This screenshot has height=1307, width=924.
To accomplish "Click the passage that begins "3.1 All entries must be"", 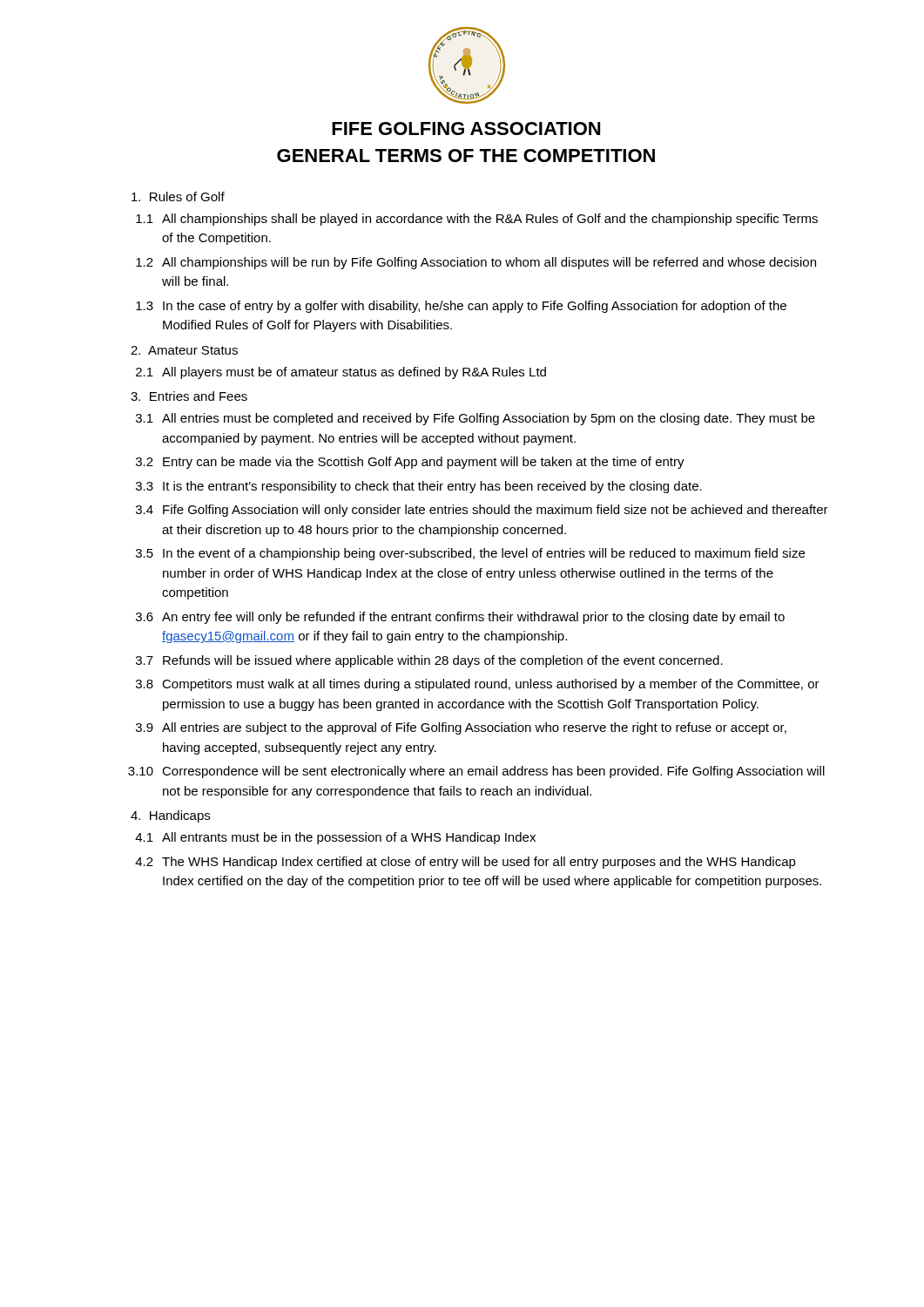I will point(466,428).
